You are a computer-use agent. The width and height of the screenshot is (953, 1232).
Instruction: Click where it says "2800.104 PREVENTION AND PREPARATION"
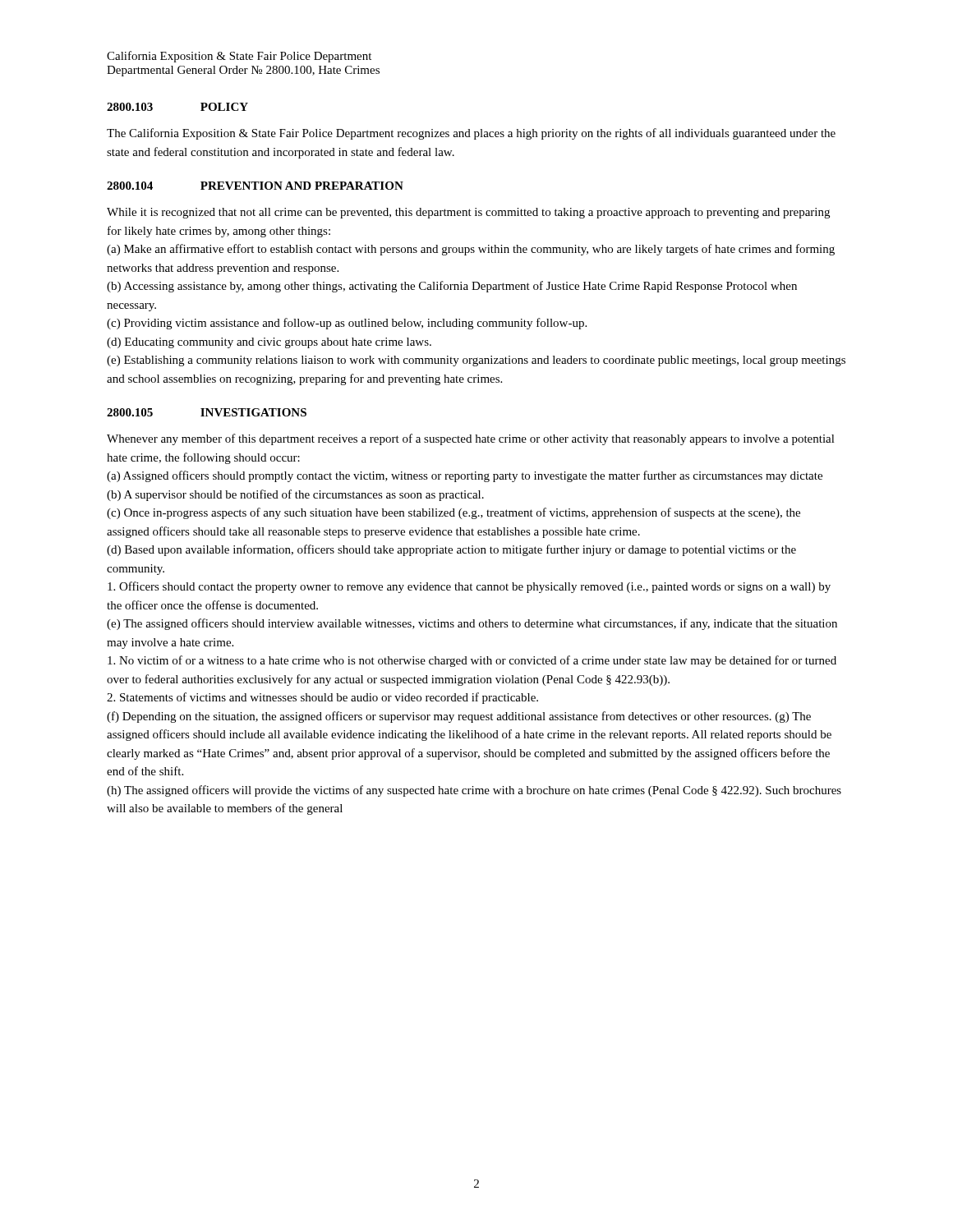[255, 186]
